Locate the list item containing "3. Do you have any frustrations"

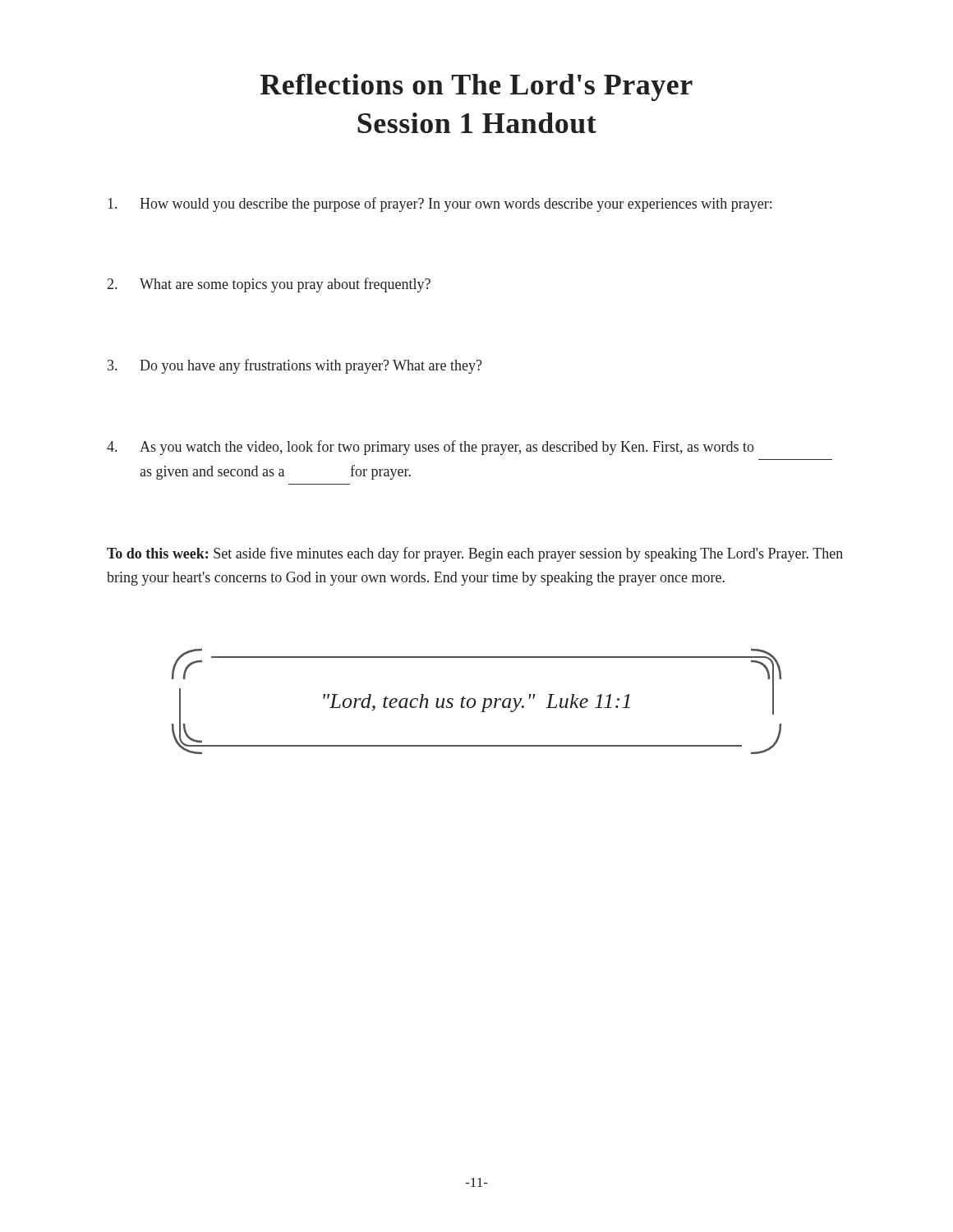[x=476, y=366]
